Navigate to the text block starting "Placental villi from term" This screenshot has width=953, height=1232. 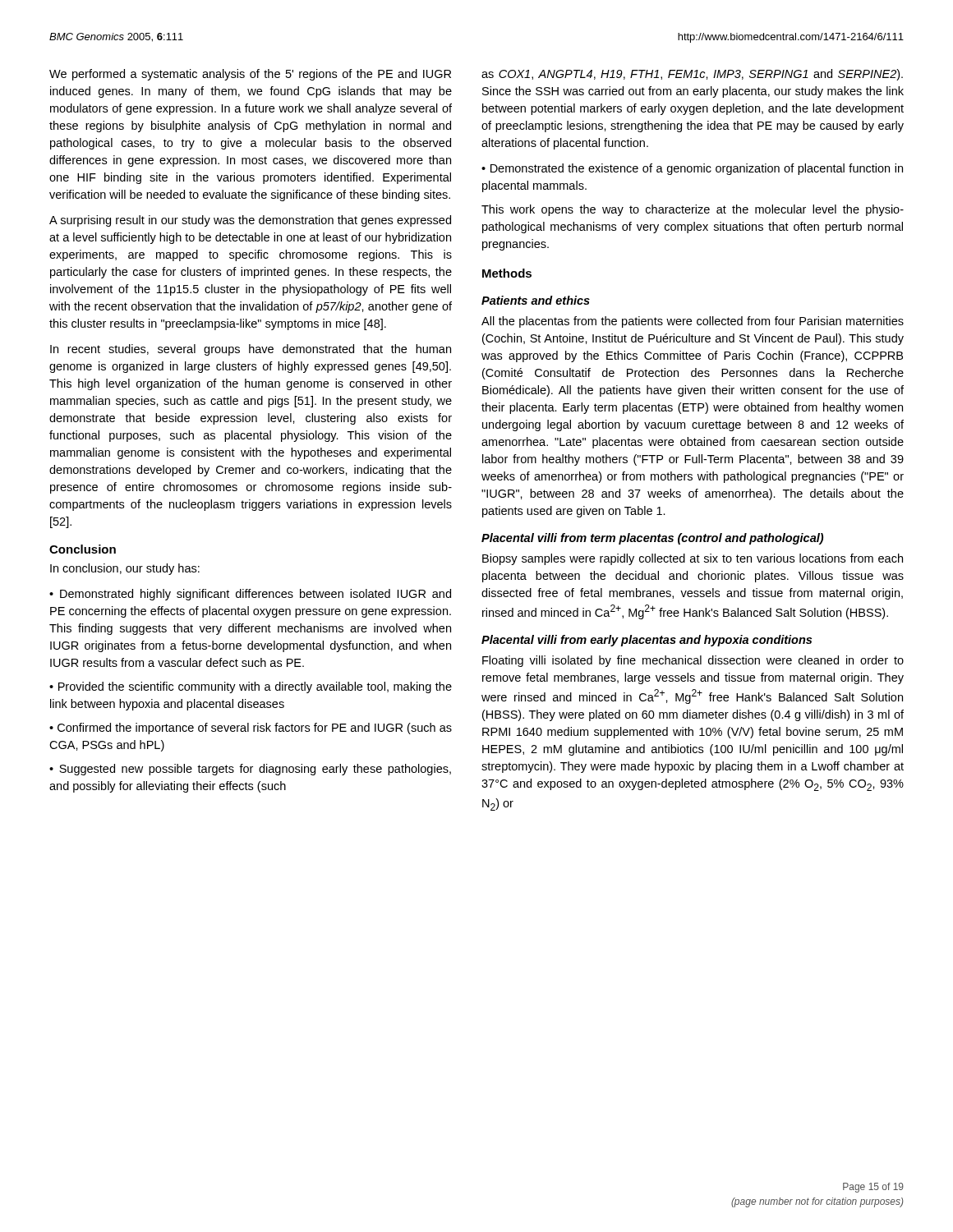click(x=693, y=539)
